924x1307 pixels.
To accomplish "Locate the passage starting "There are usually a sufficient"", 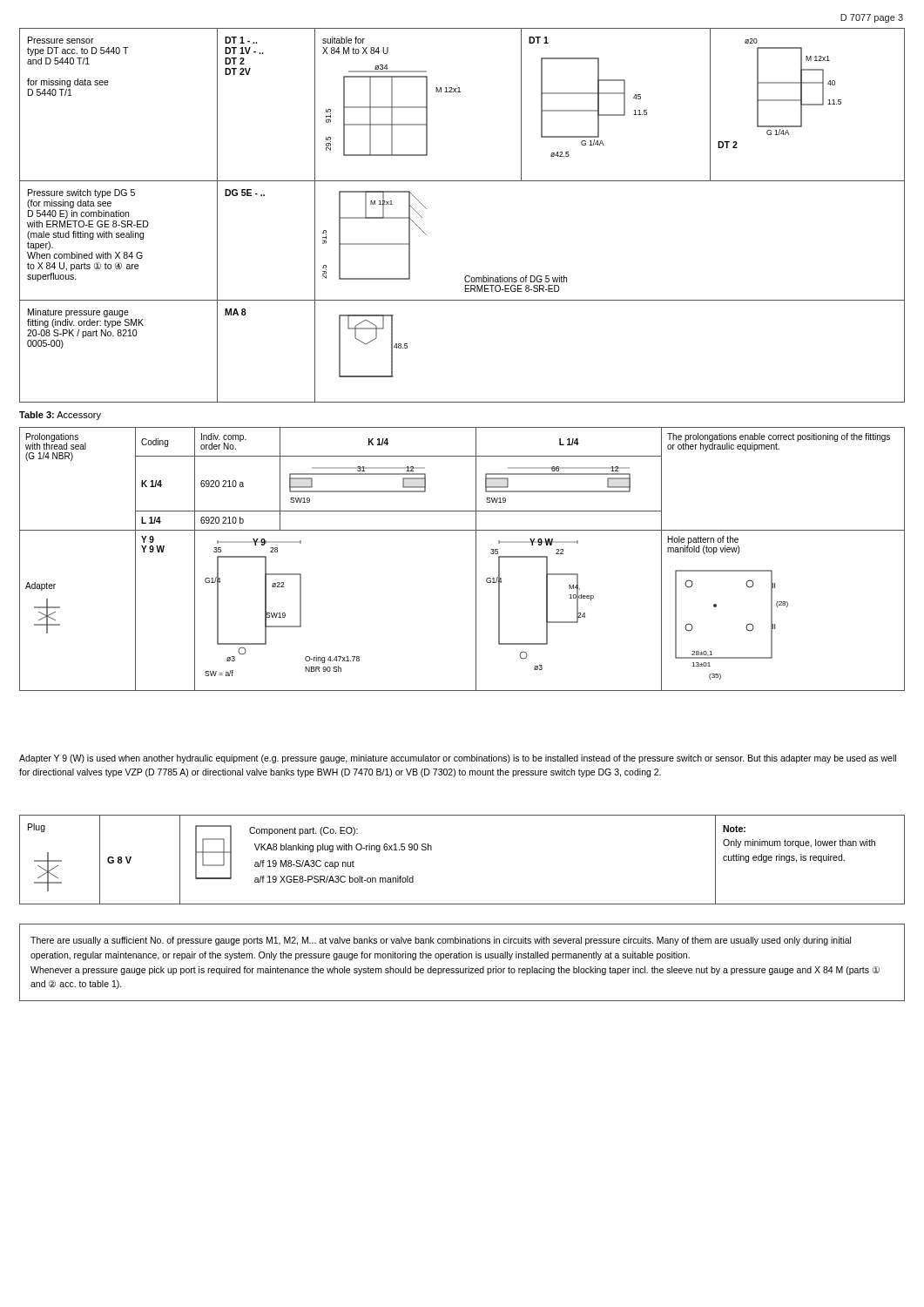I will coord(455,962).
